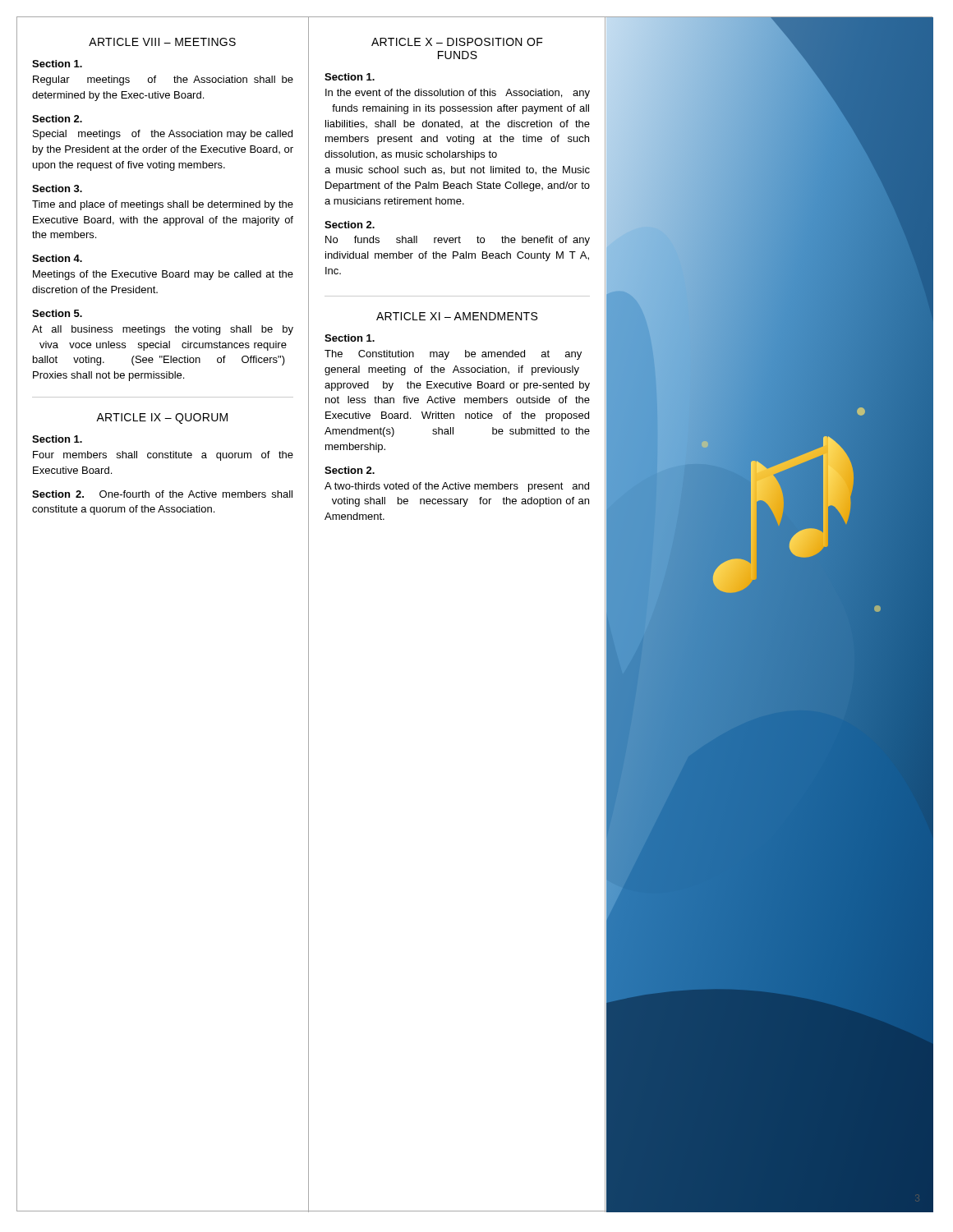Point to the region starting "Section 1. Regular meetings"
The height and width of the screenshot is (1232, 953).
163,79
